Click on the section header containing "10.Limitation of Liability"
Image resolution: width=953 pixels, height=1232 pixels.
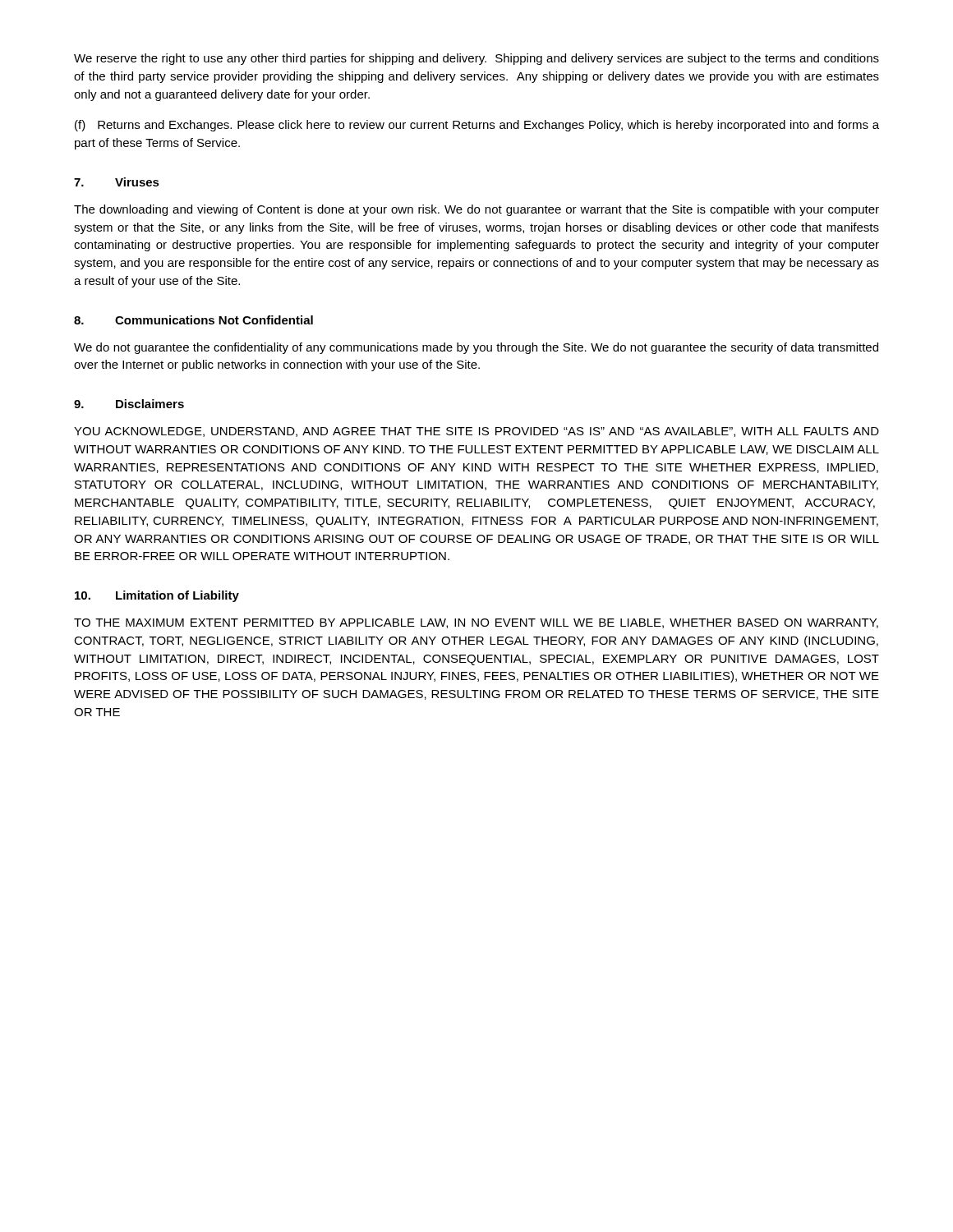tap(156, 595)
